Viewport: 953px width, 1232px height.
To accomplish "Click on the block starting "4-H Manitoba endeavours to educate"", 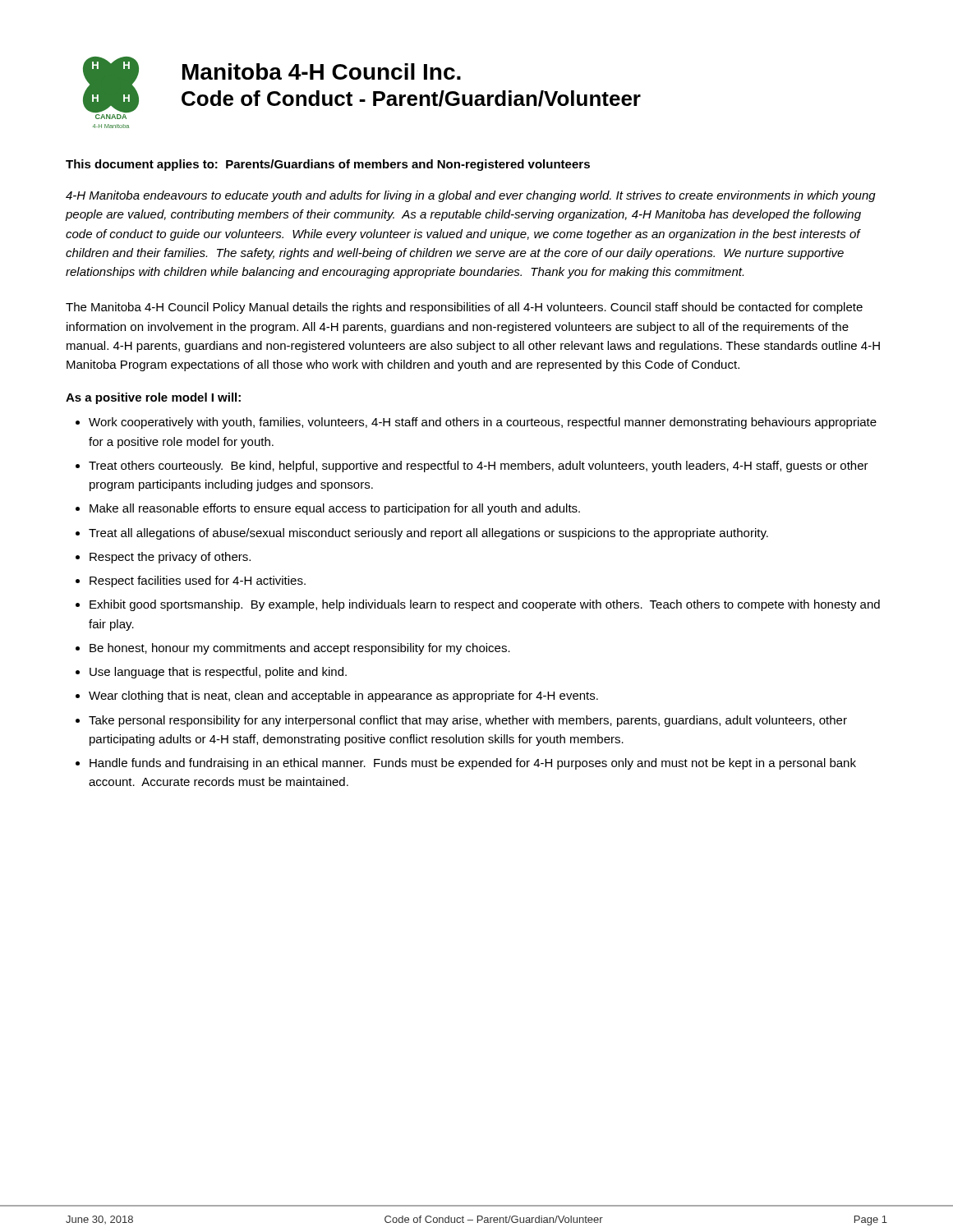I will [471, 233].
